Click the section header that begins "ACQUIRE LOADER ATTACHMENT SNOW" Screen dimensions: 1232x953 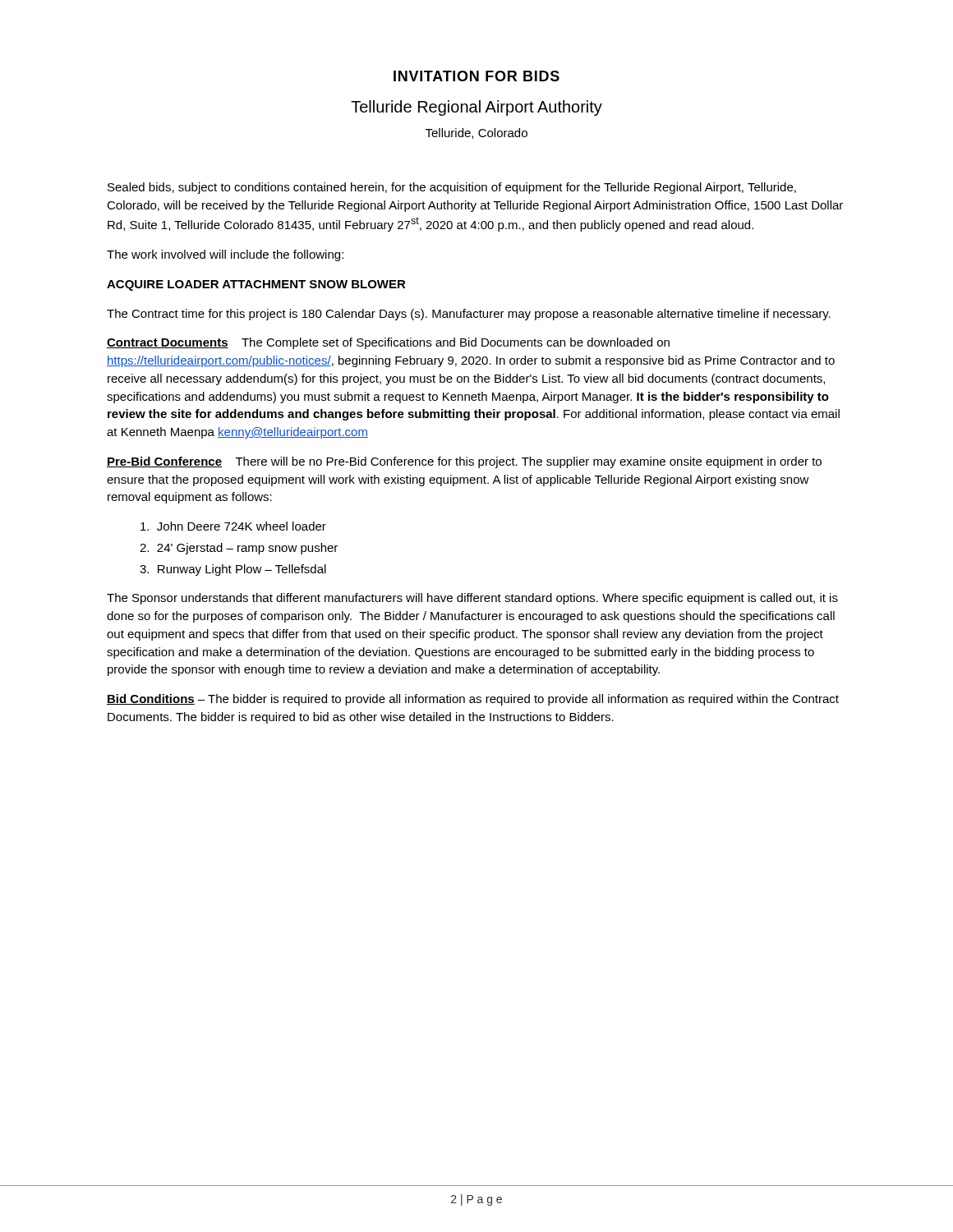pos(256,285)
